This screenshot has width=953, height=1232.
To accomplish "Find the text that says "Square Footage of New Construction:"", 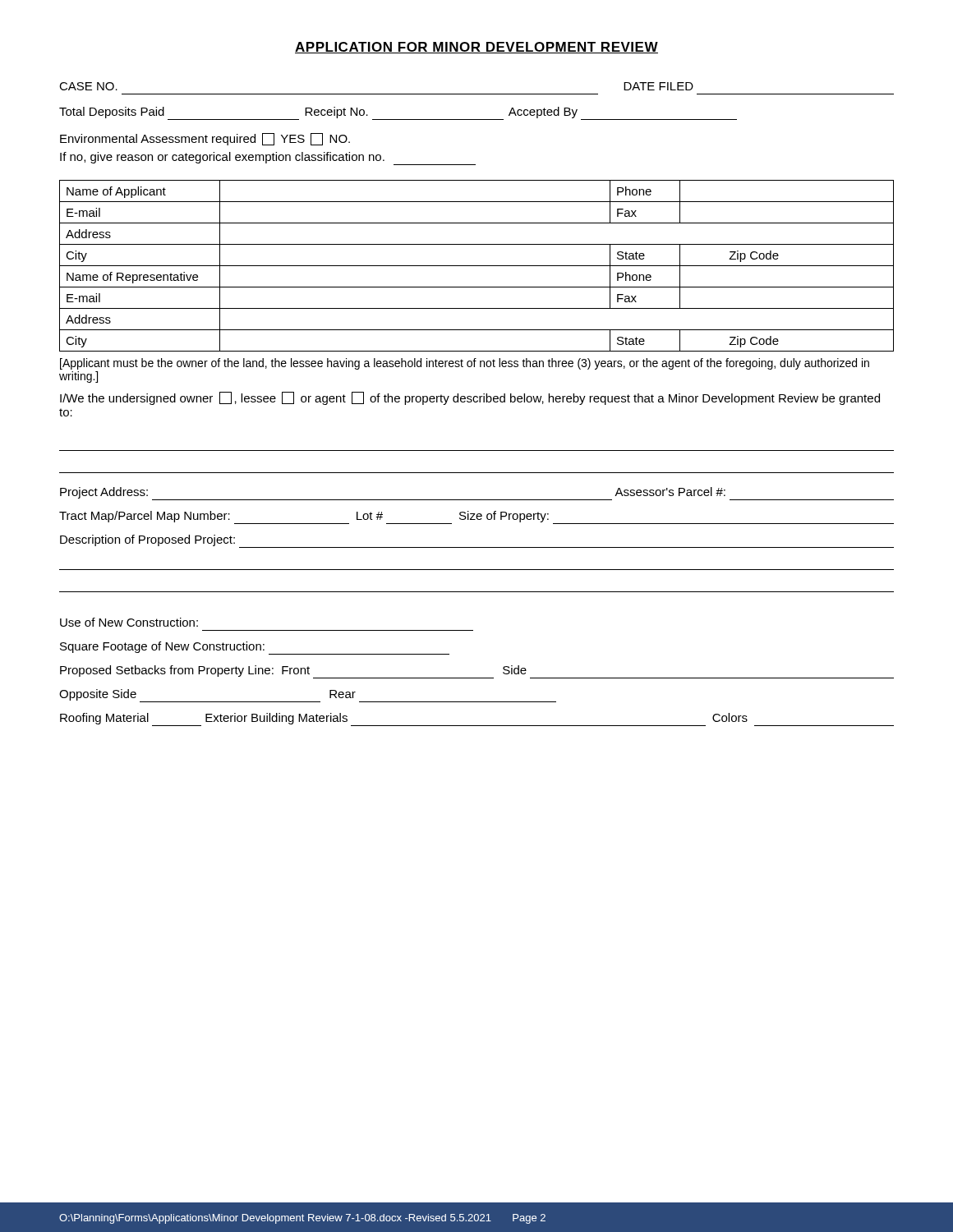I will pos(254,647).
